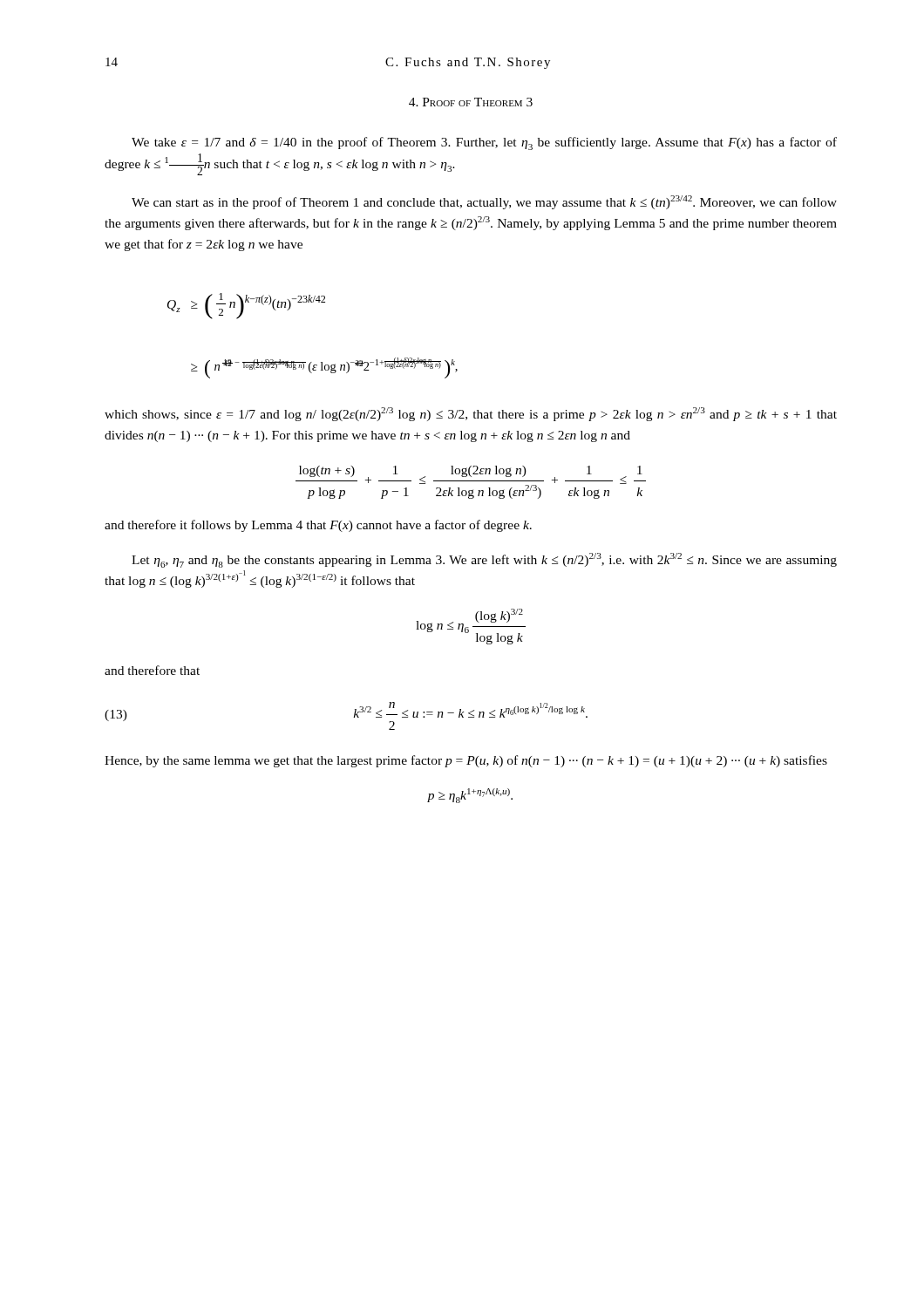The height and width of the screenshot is (1308, 924).
Task: Click on the formula with the text "log n ≤ η6 (log k)3/2"
Action: coord(471,626)
